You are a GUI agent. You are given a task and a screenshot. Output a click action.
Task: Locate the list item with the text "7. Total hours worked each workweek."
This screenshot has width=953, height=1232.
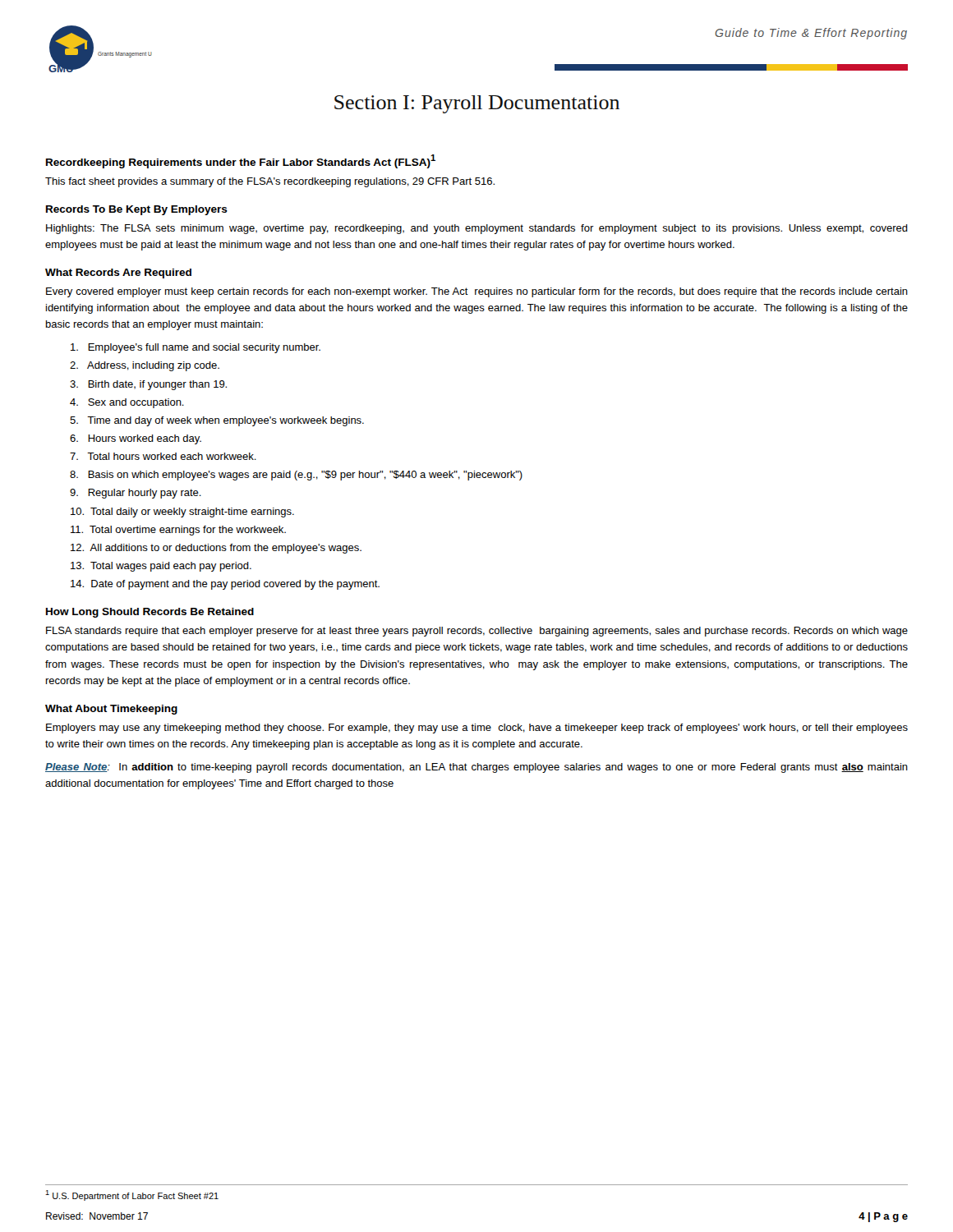[163, 456]
